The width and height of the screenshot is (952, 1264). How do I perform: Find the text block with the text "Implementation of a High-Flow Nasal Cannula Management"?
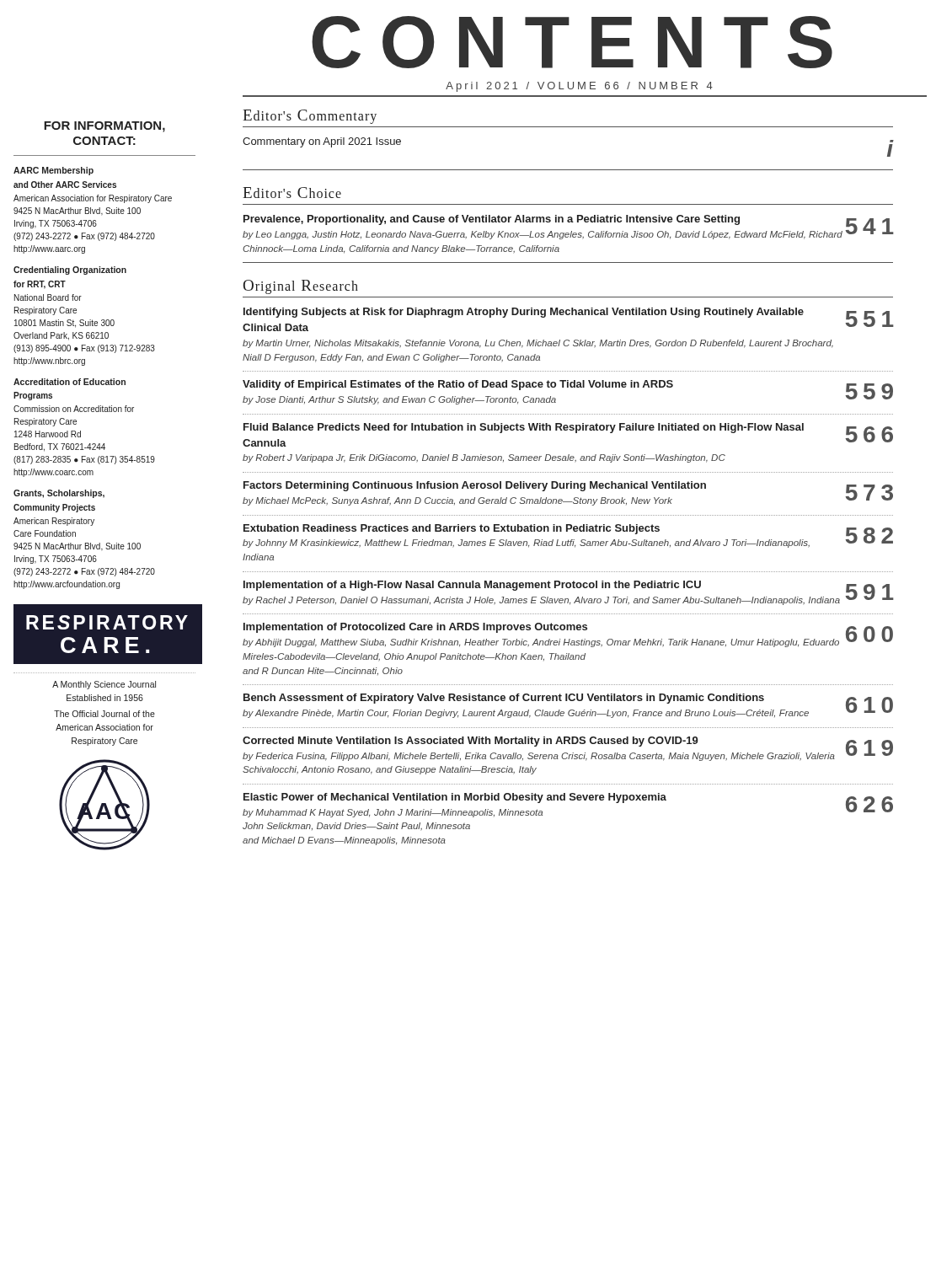coord(568,592)
